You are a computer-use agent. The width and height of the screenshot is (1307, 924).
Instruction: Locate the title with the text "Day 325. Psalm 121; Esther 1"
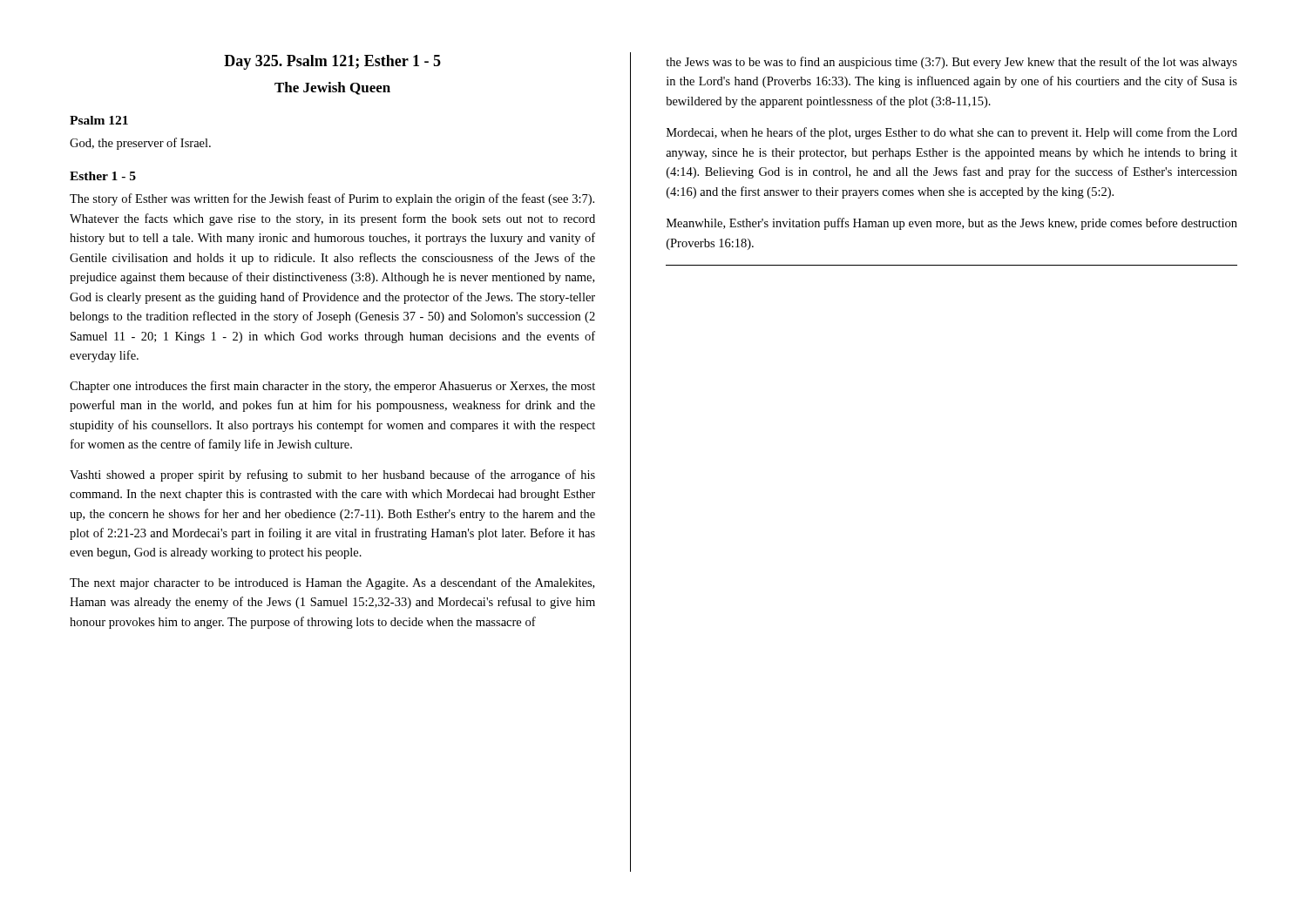coord(333,61)
